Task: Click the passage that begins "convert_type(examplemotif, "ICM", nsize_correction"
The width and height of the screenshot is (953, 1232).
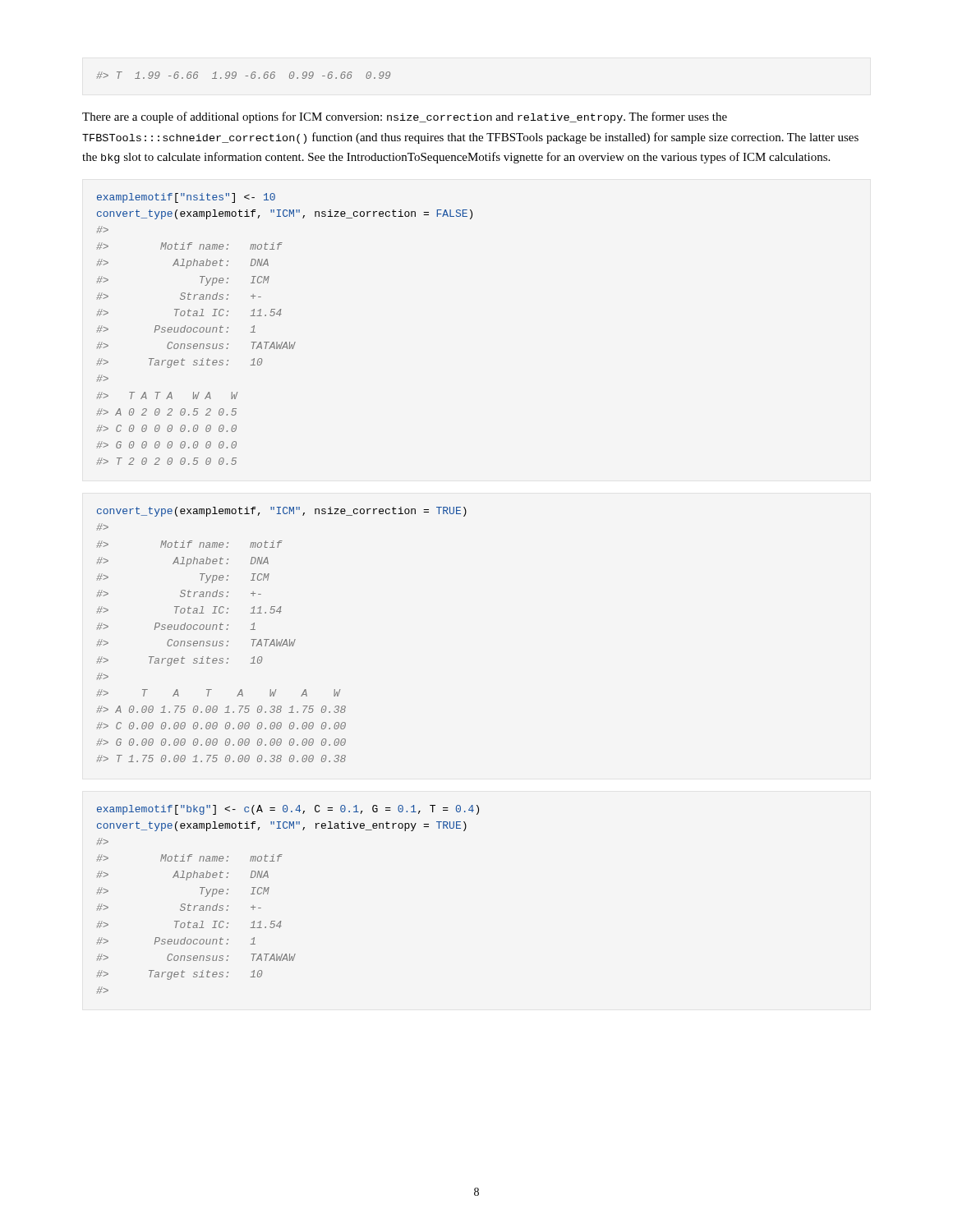Action: click(282, 512)
